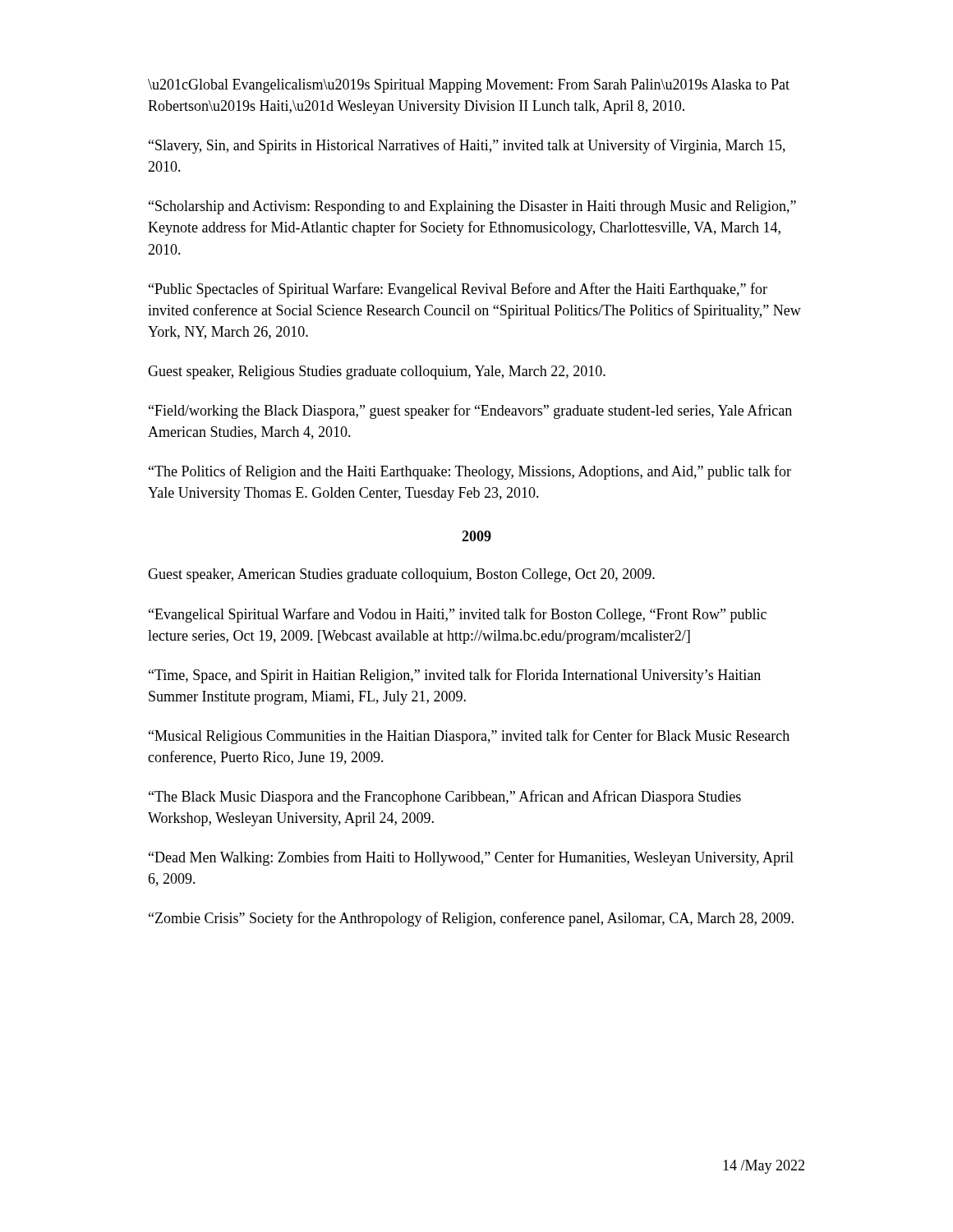This screenshot has width=953, height=1232.
Task: Click on the text starting "“The Black Music"
Action: tap(445, 807)
